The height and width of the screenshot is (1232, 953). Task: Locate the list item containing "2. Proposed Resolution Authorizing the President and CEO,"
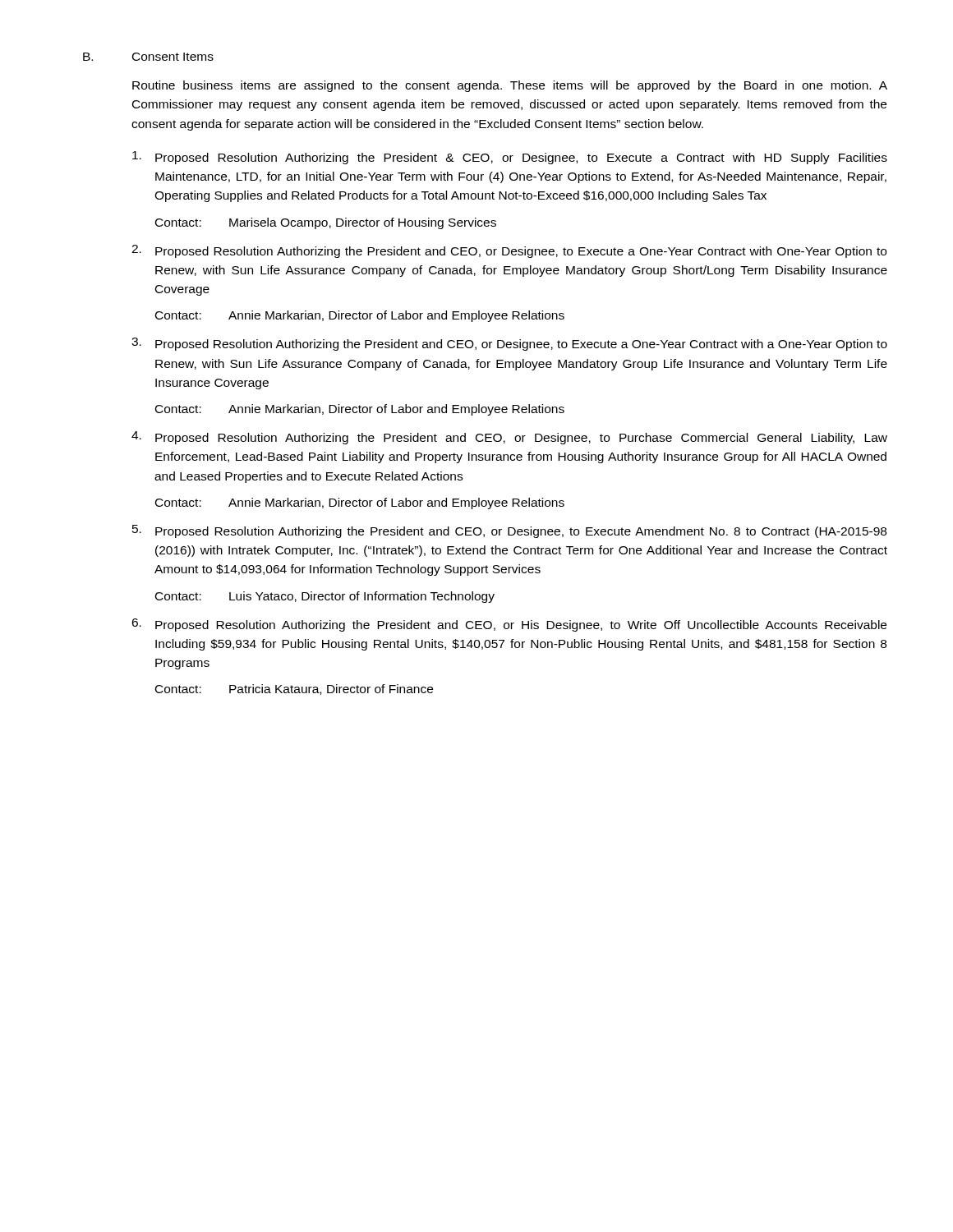click(x=509, y=270)
